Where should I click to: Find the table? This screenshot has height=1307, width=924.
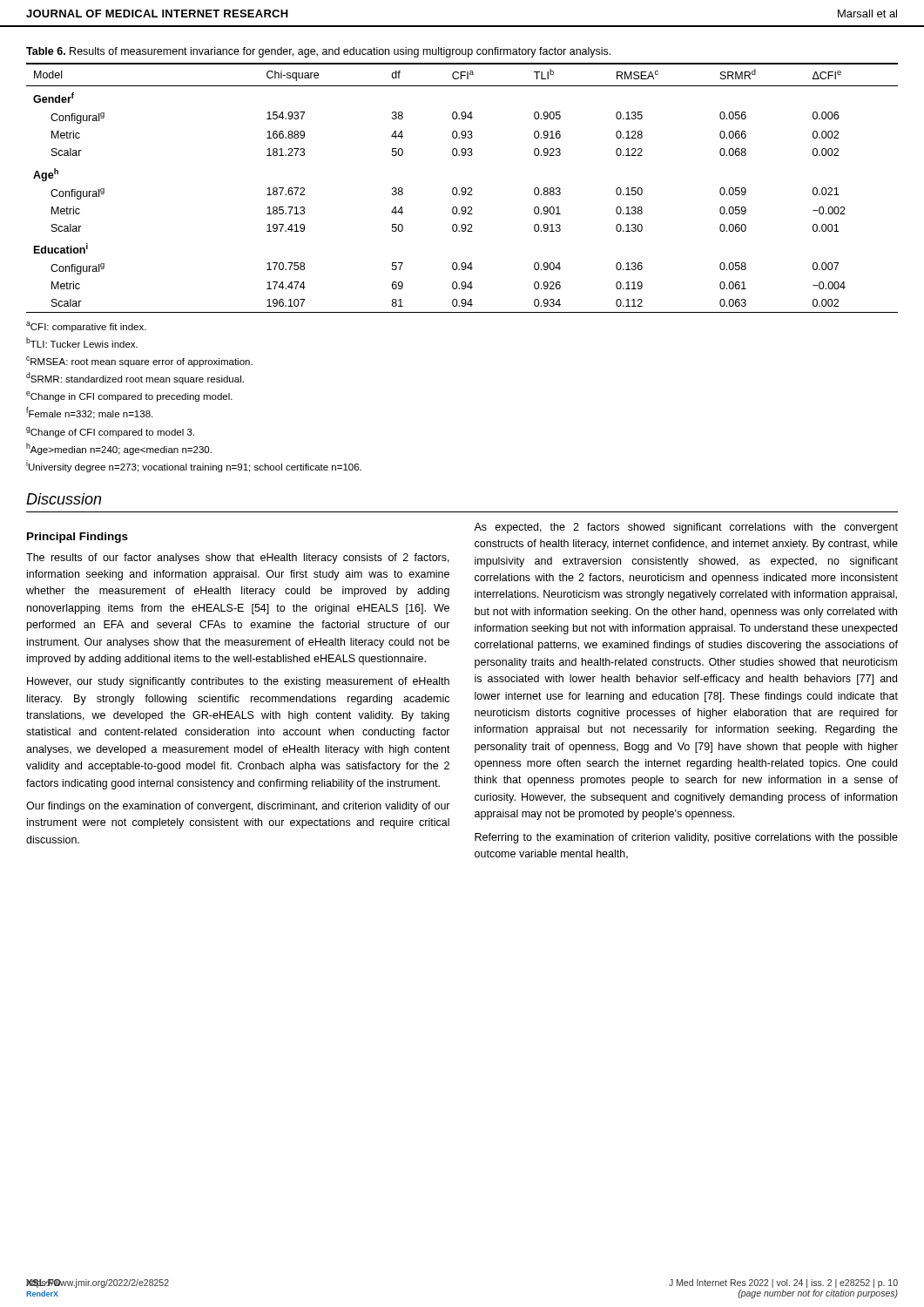click(462, 188)
